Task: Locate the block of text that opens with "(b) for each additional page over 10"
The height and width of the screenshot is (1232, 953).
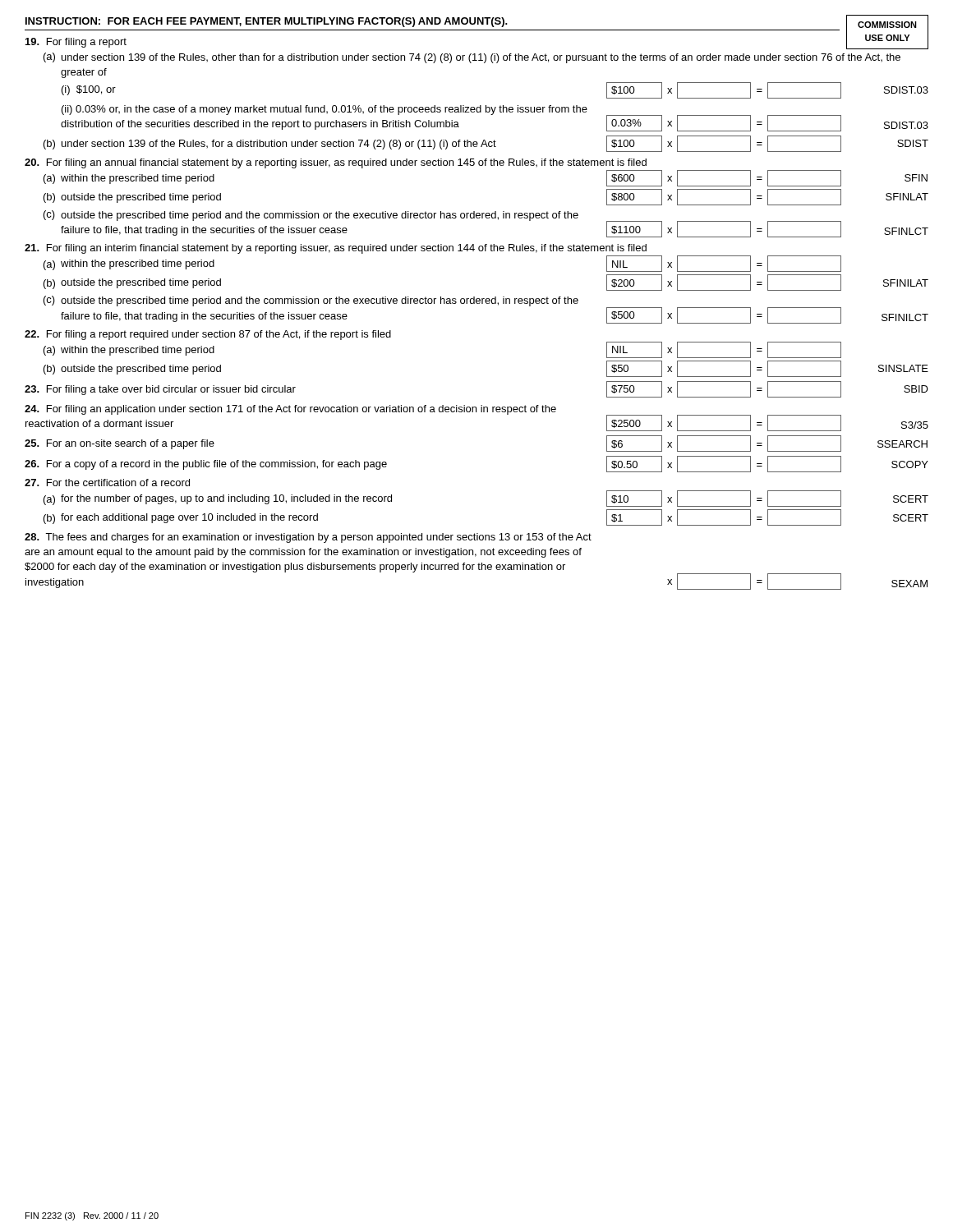Action: coord(166,516)
